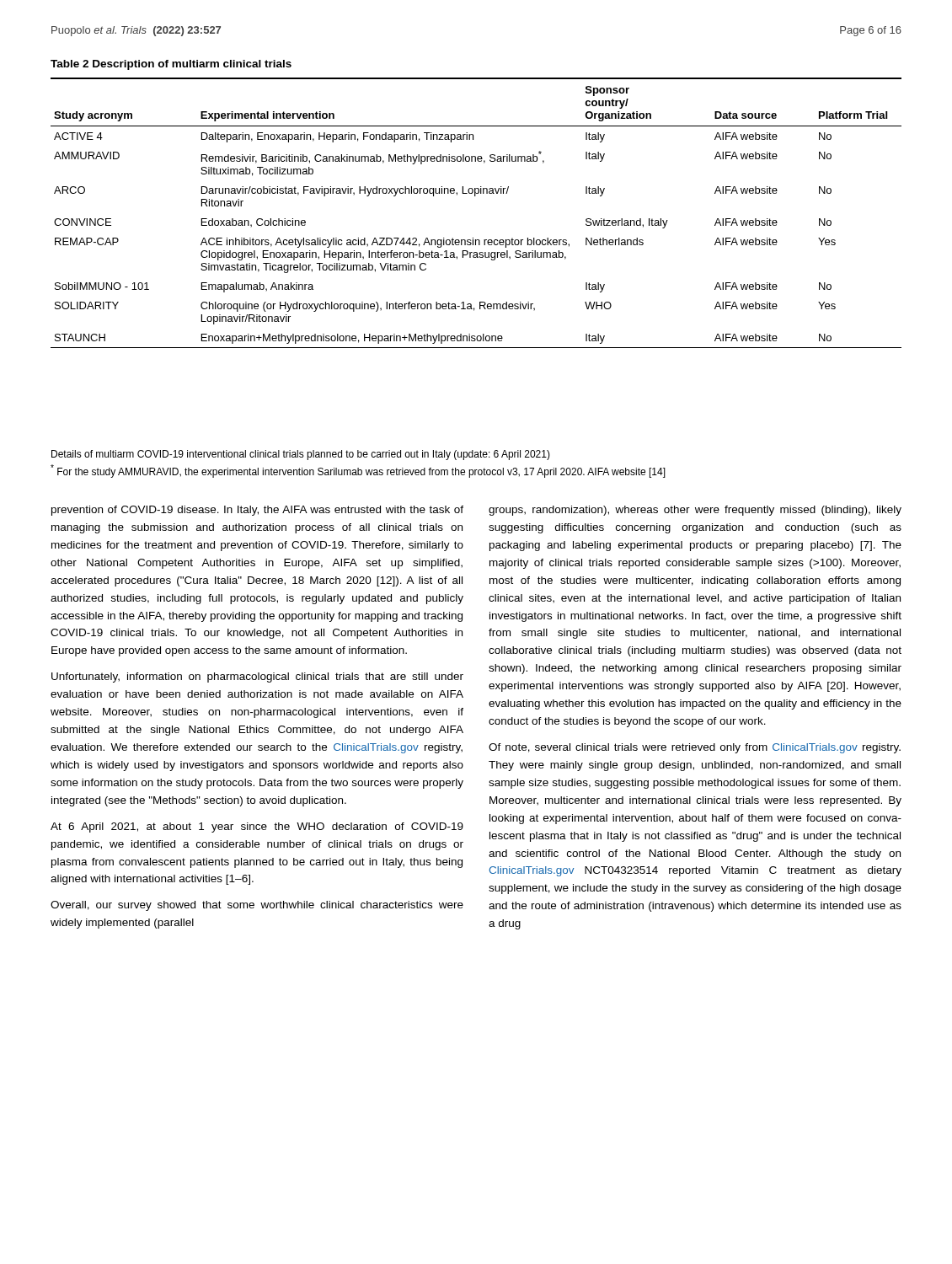
Task: Locate a table
Action: 476,213
